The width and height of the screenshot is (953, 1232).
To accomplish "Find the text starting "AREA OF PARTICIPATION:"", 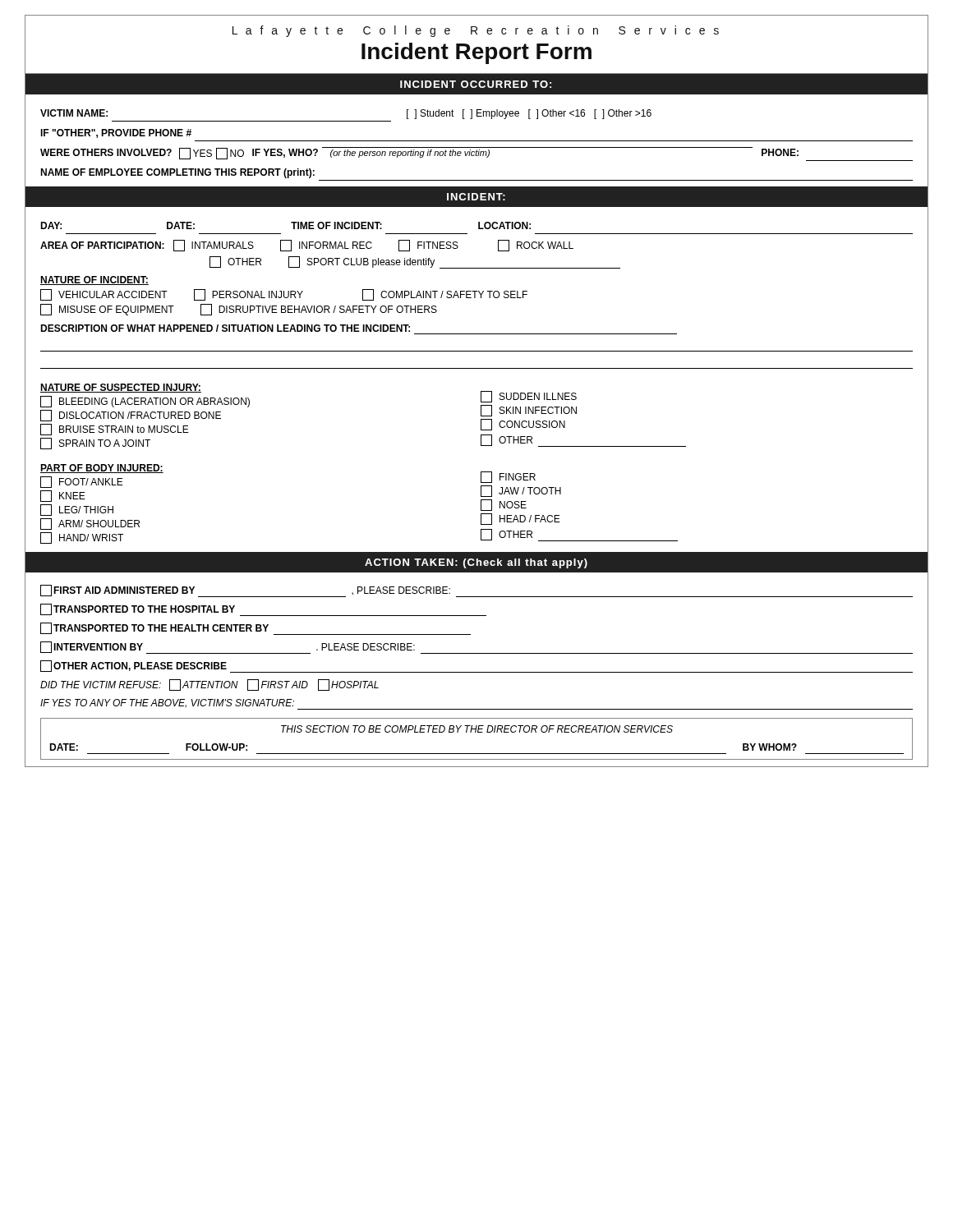I will click(x=330, y=254).
